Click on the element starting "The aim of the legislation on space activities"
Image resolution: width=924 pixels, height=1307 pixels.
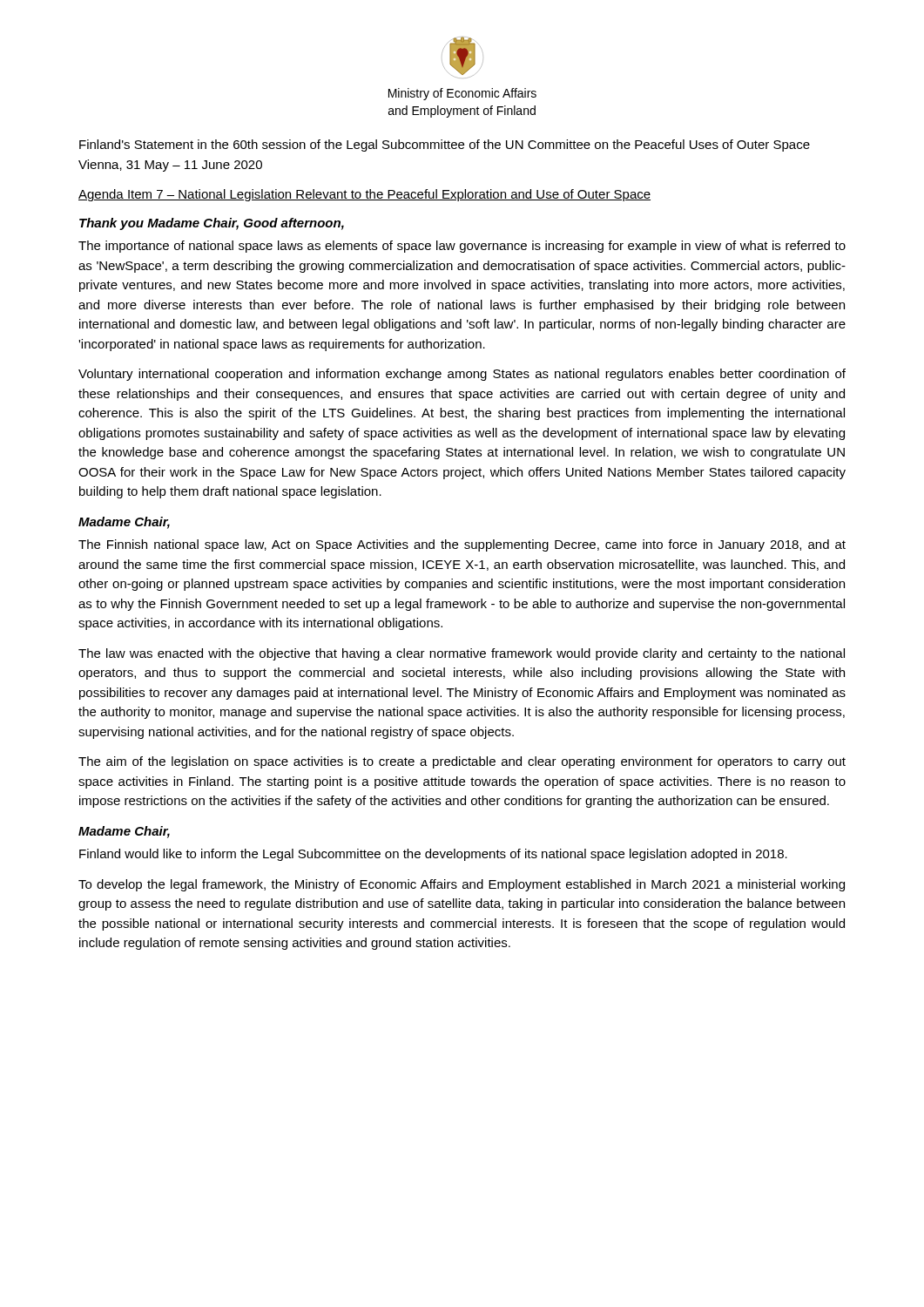pyautogui.click(x=462, y=781)
